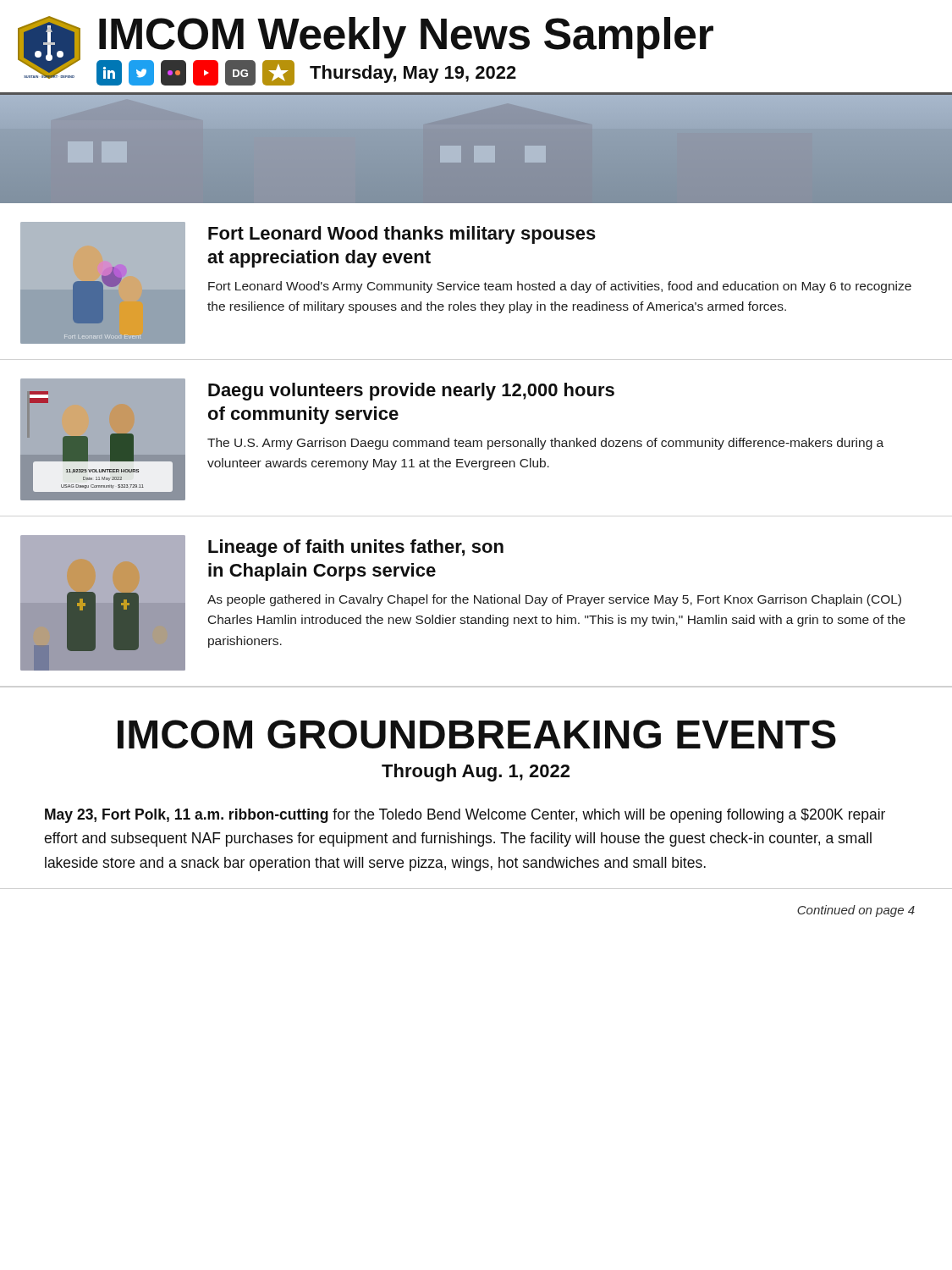The height and width of the screenshot is (1270, 952).
Task: Locate the section header that opens with "Fort Leonard Wood thanks military spousesat"
Action: pyautogui.click(x=402, y=245)
